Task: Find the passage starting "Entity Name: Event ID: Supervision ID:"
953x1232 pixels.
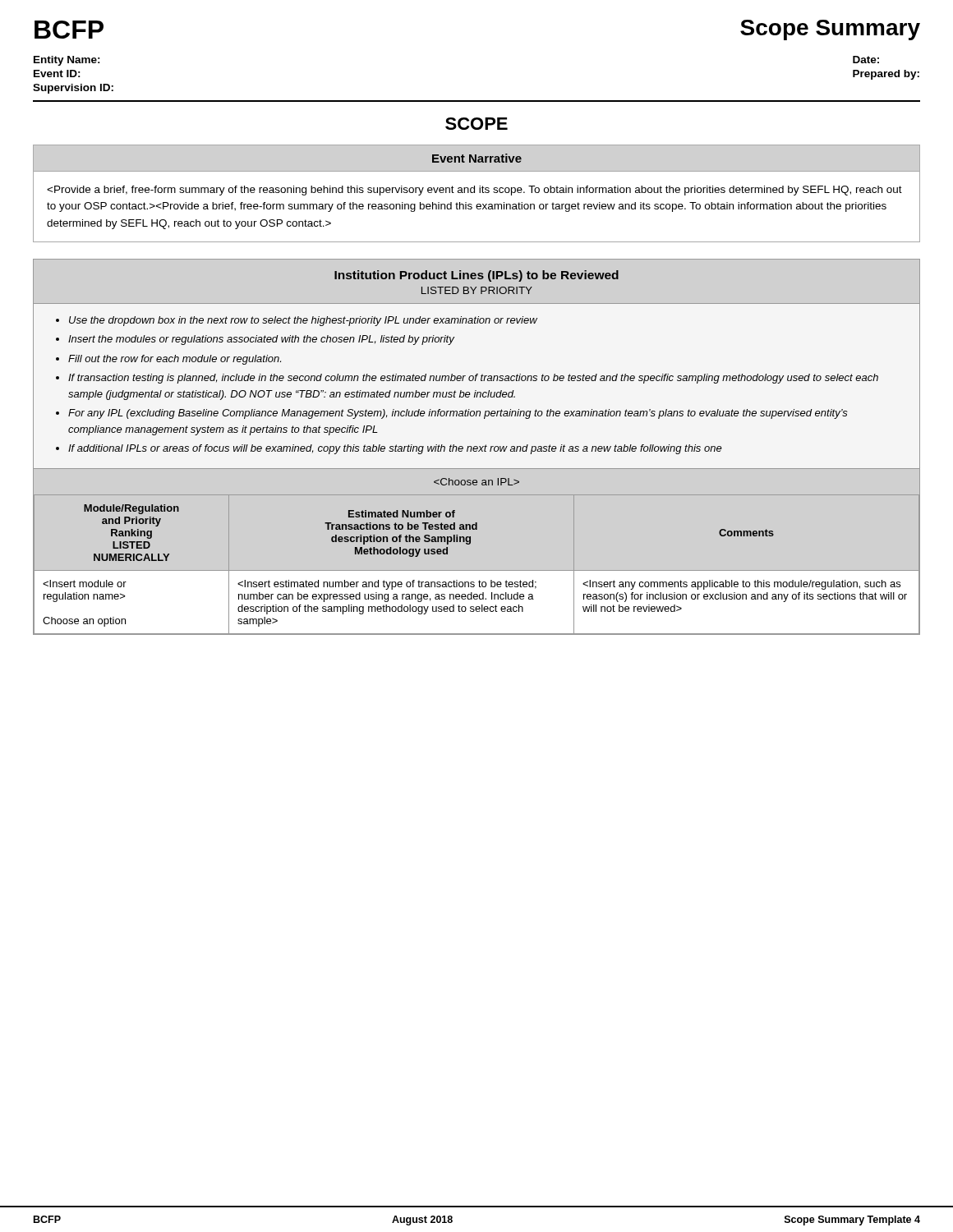Action: (x=74, y=73)
